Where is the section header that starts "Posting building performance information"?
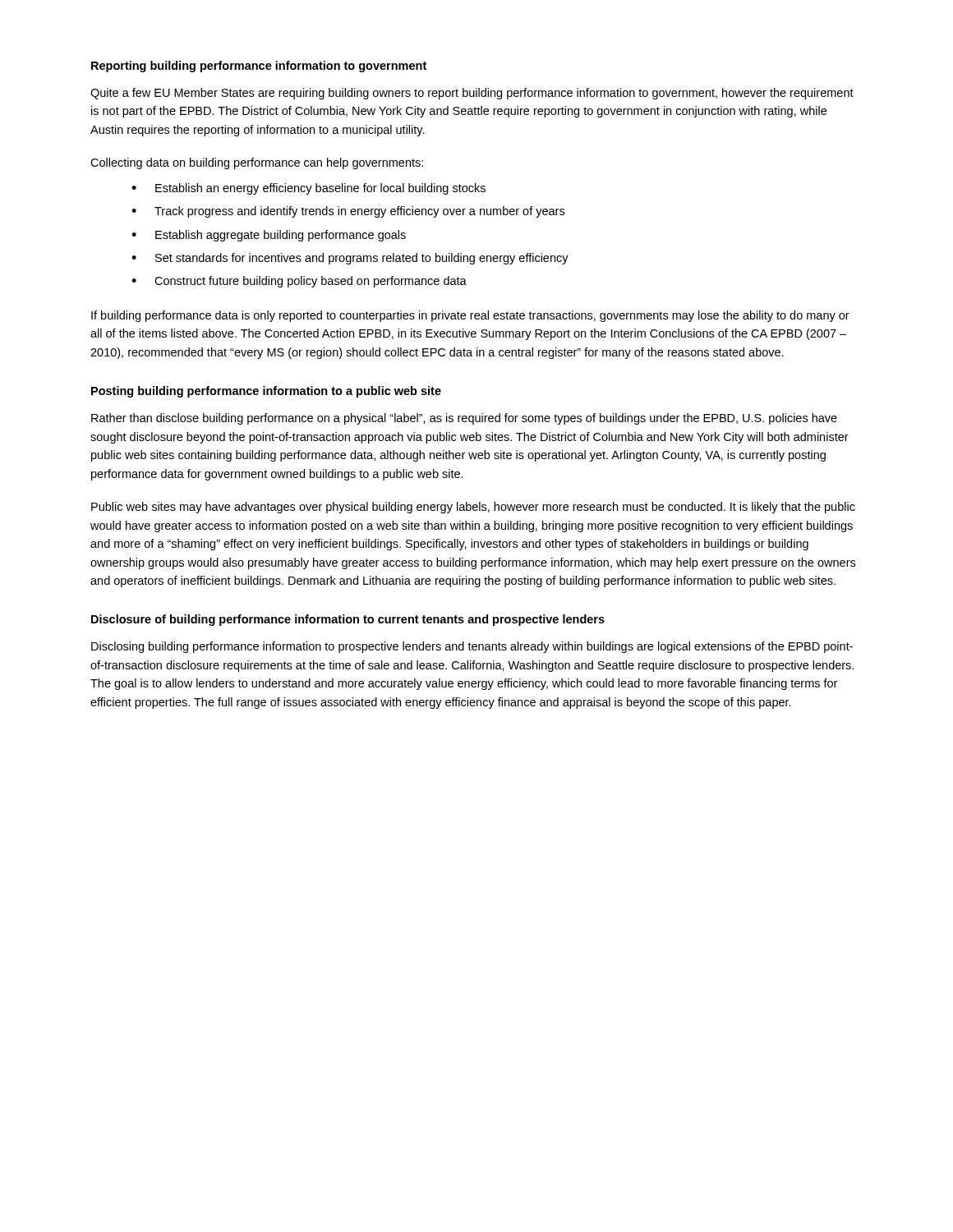 pyautogui.click(x=266, y=392)
